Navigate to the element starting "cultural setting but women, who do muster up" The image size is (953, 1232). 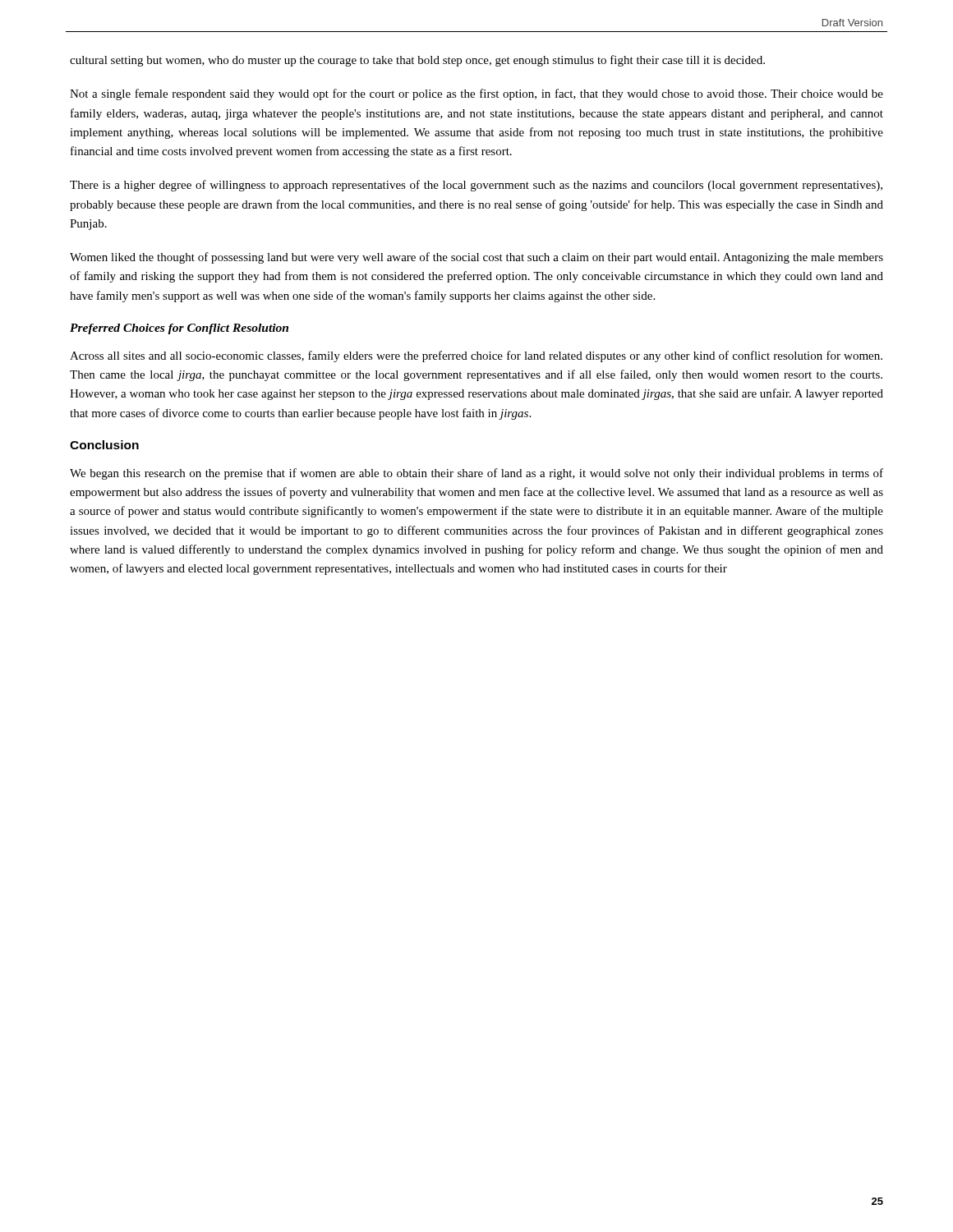click(x=418, y=60)
